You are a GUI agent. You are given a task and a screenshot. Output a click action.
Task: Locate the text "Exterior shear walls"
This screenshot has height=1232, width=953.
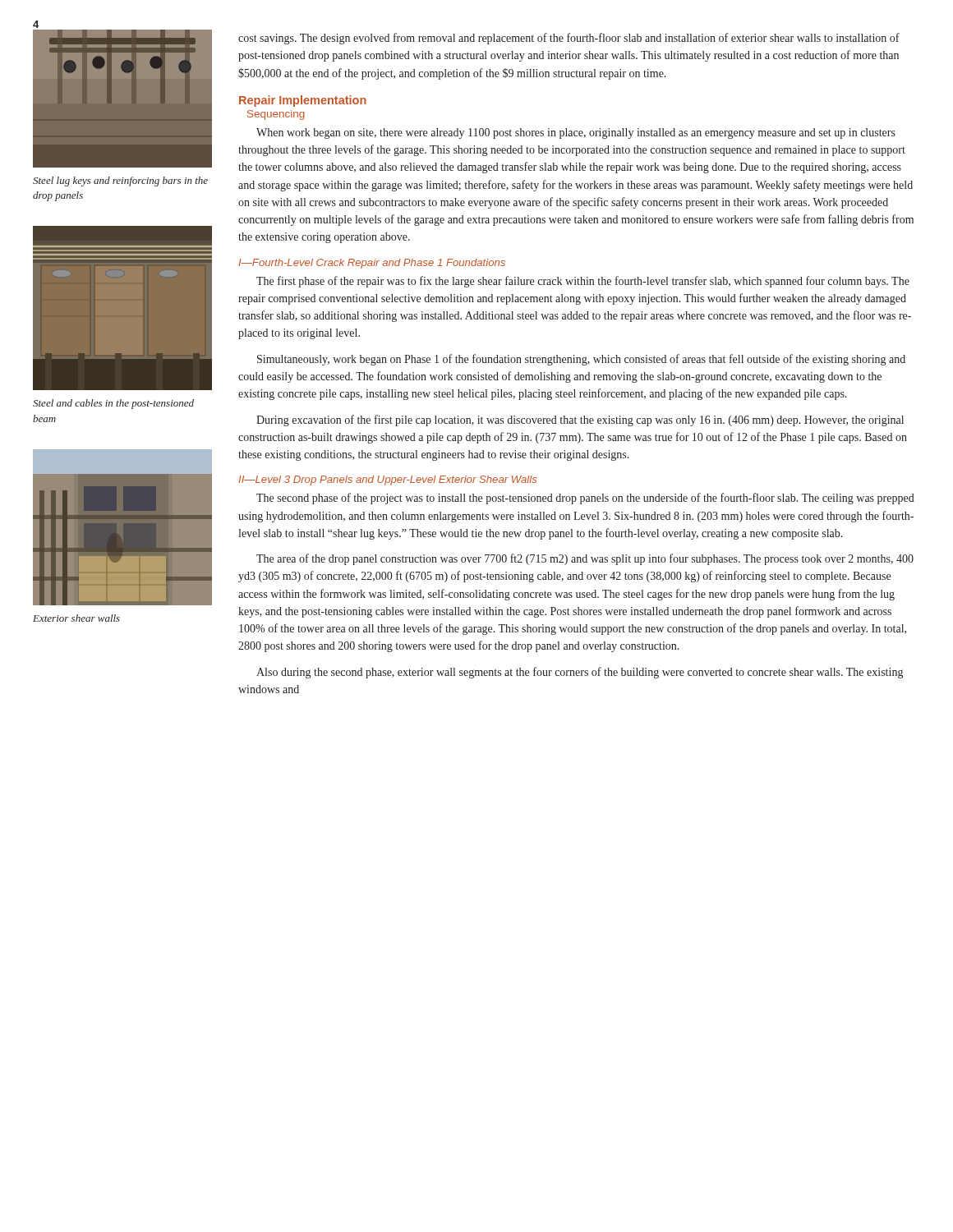click(76, 618)
